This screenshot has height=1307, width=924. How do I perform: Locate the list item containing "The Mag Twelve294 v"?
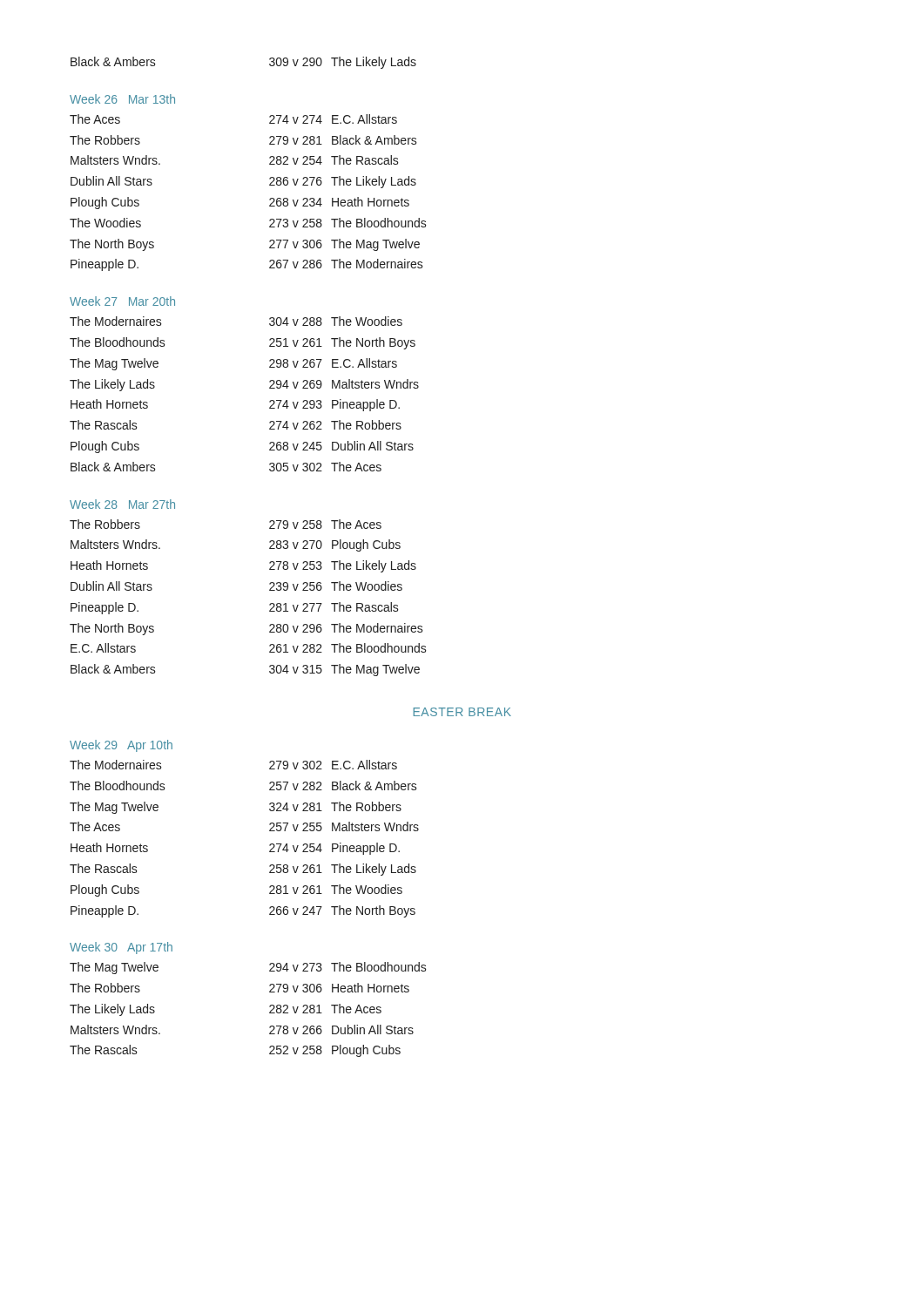pyautogui.click(x=110, y=968)
